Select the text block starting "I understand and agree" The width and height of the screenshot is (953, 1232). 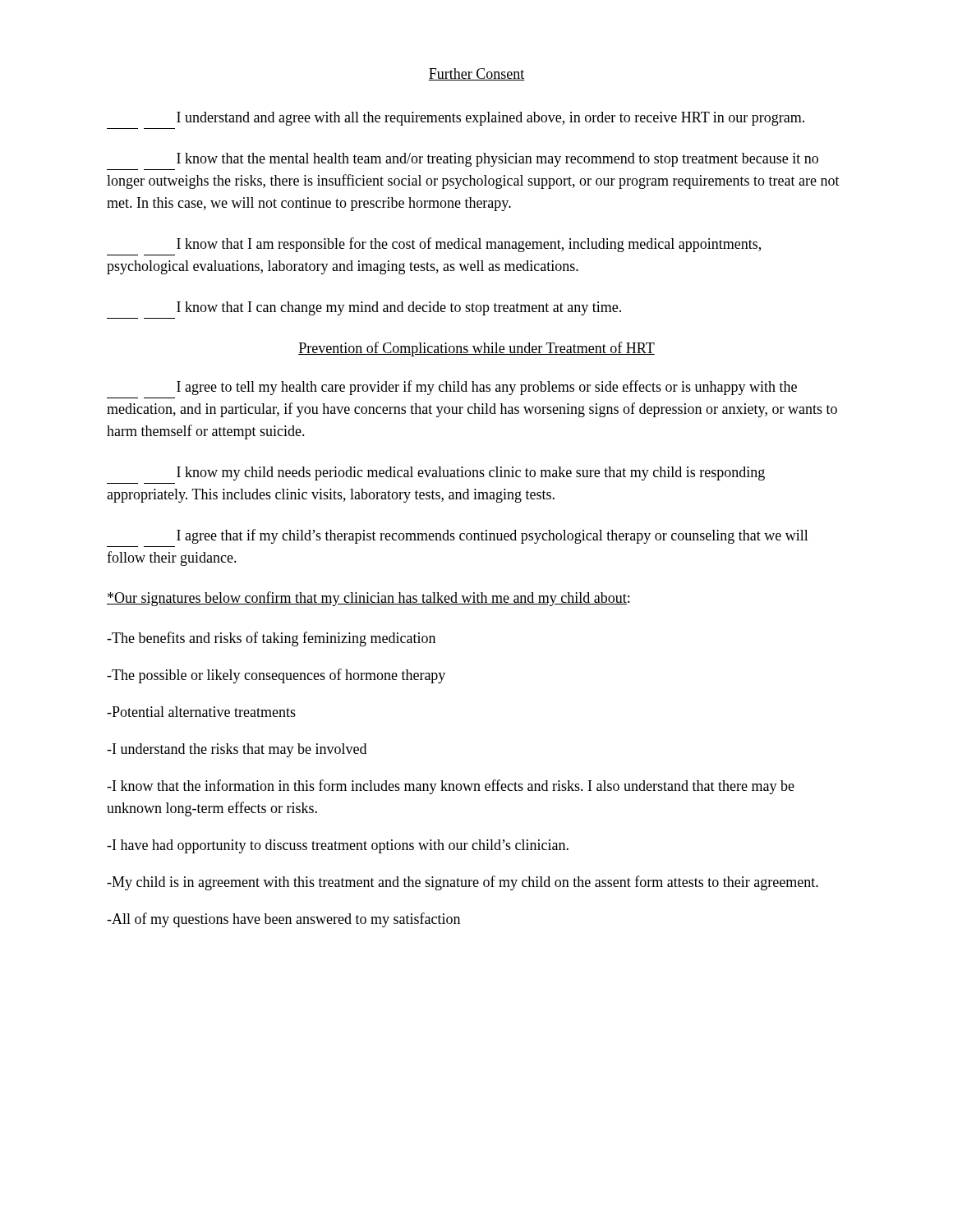click(456, 117)
